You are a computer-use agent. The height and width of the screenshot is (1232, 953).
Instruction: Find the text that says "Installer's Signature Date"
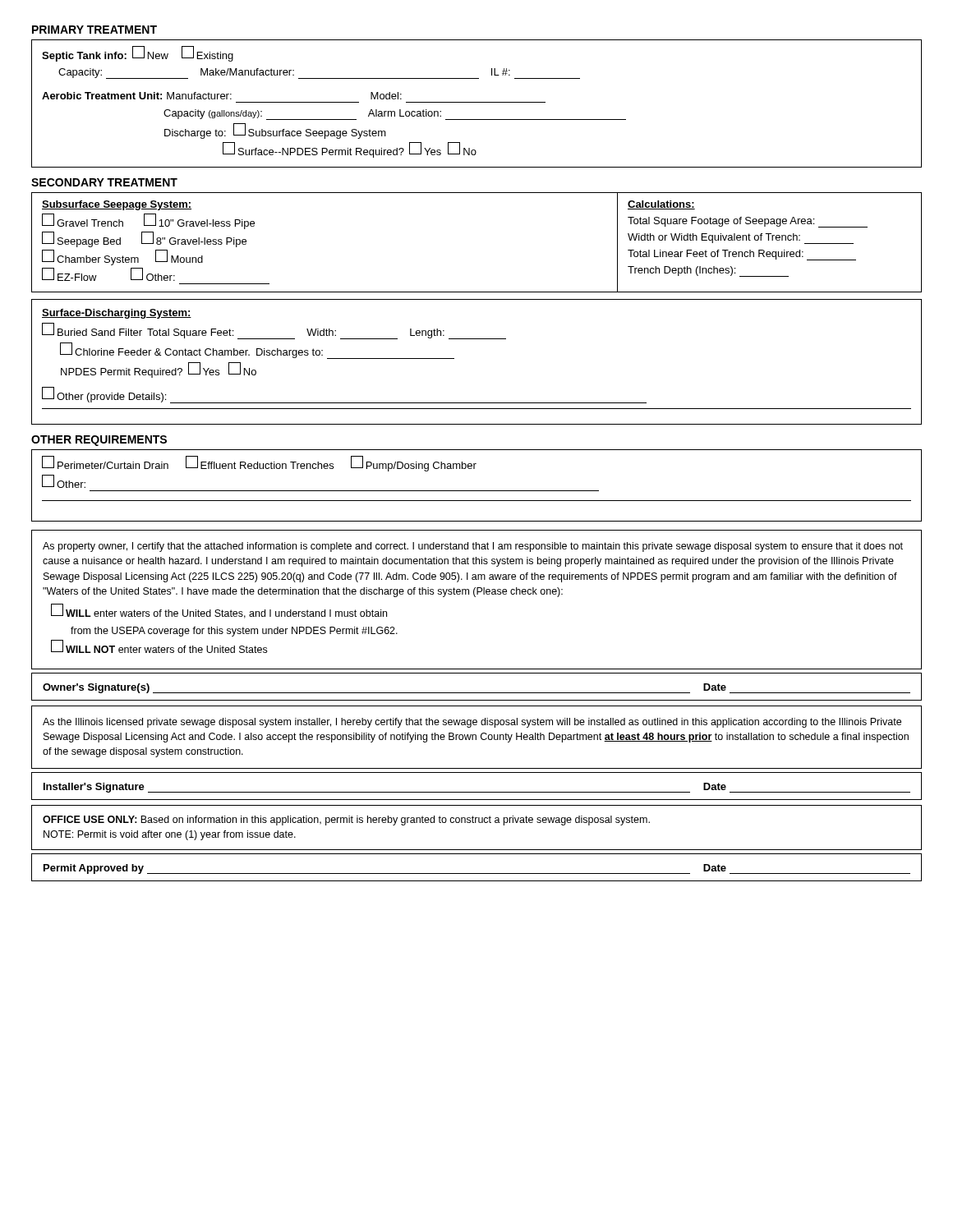[x=476, y=786]
